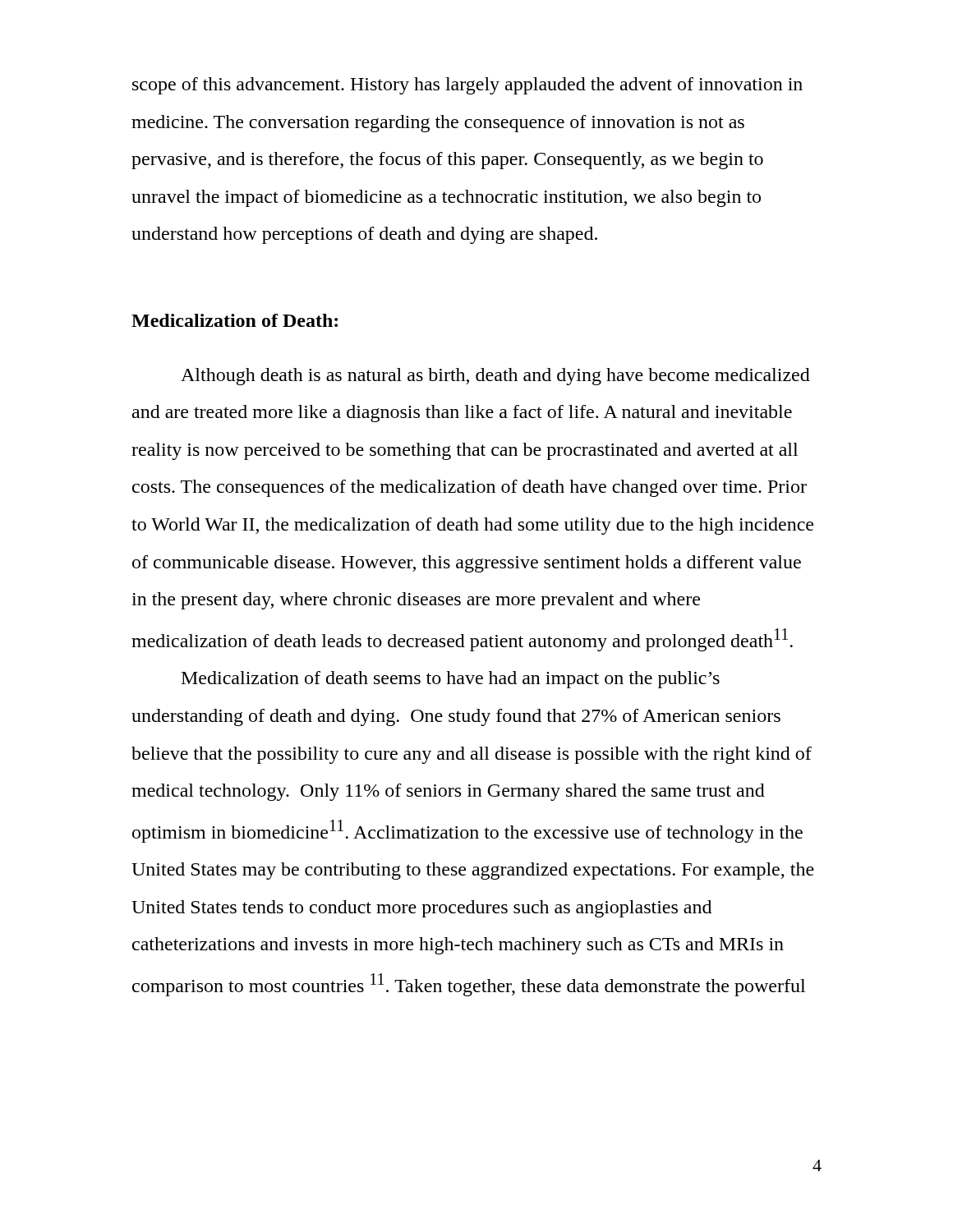Find the text block with the text "Medicalization of death seems"
The image size is (953, 1232).
(473, 832)
